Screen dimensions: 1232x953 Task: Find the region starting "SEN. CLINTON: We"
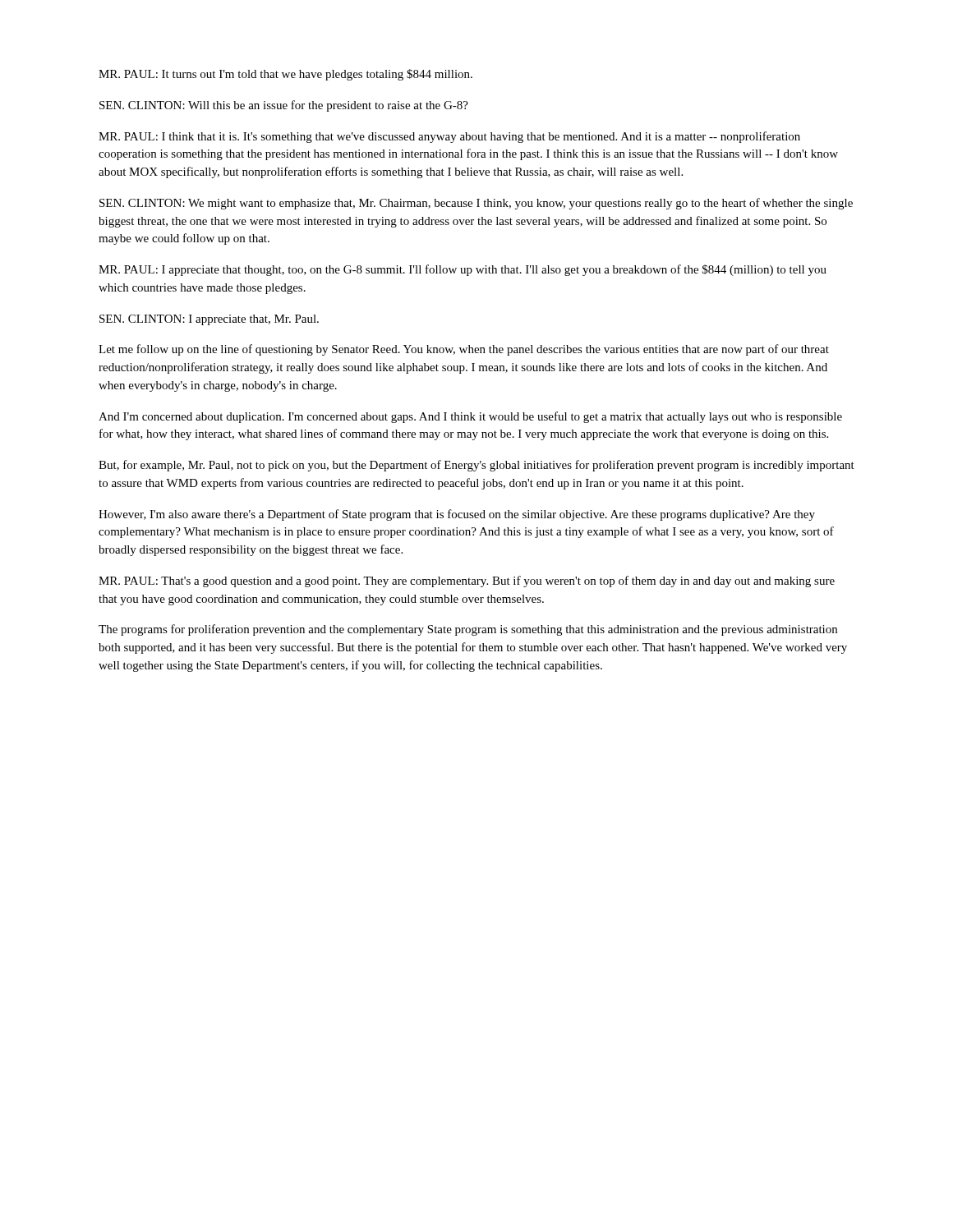[476, 221]
